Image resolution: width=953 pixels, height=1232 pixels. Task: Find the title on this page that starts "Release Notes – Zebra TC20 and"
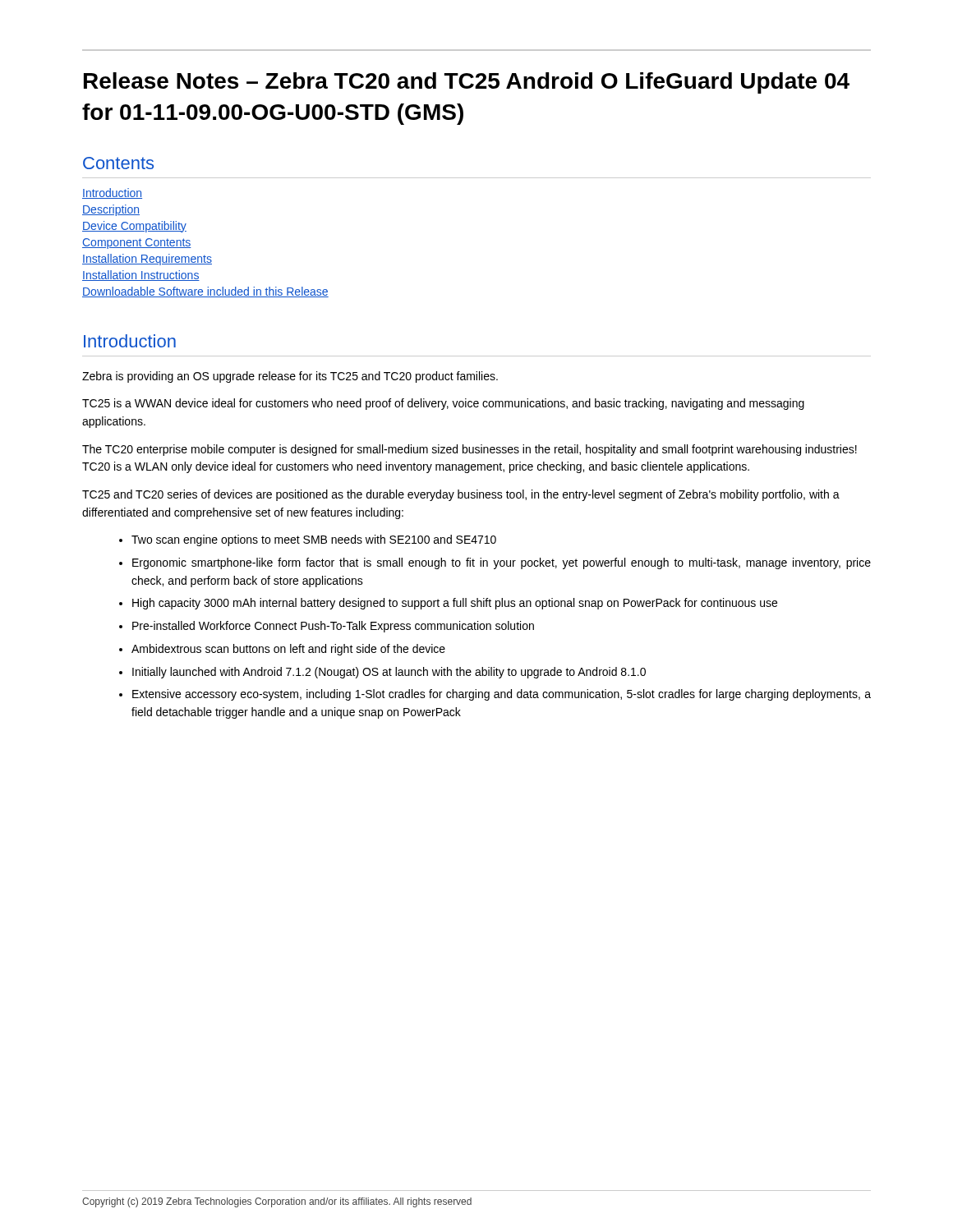click(x=476, y=97)
